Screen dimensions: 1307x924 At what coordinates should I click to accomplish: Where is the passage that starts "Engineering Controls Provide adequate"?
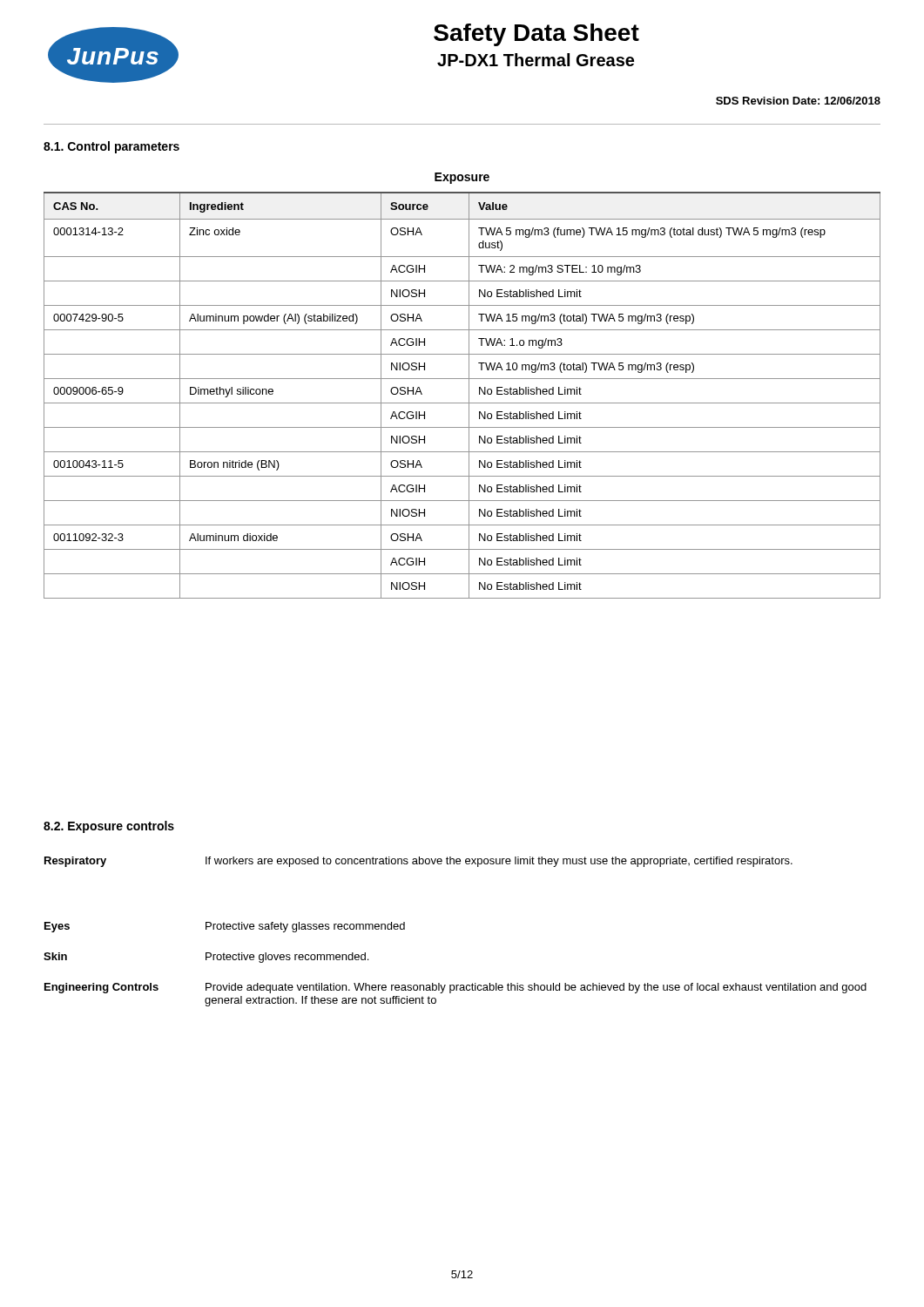click(462, 993)
